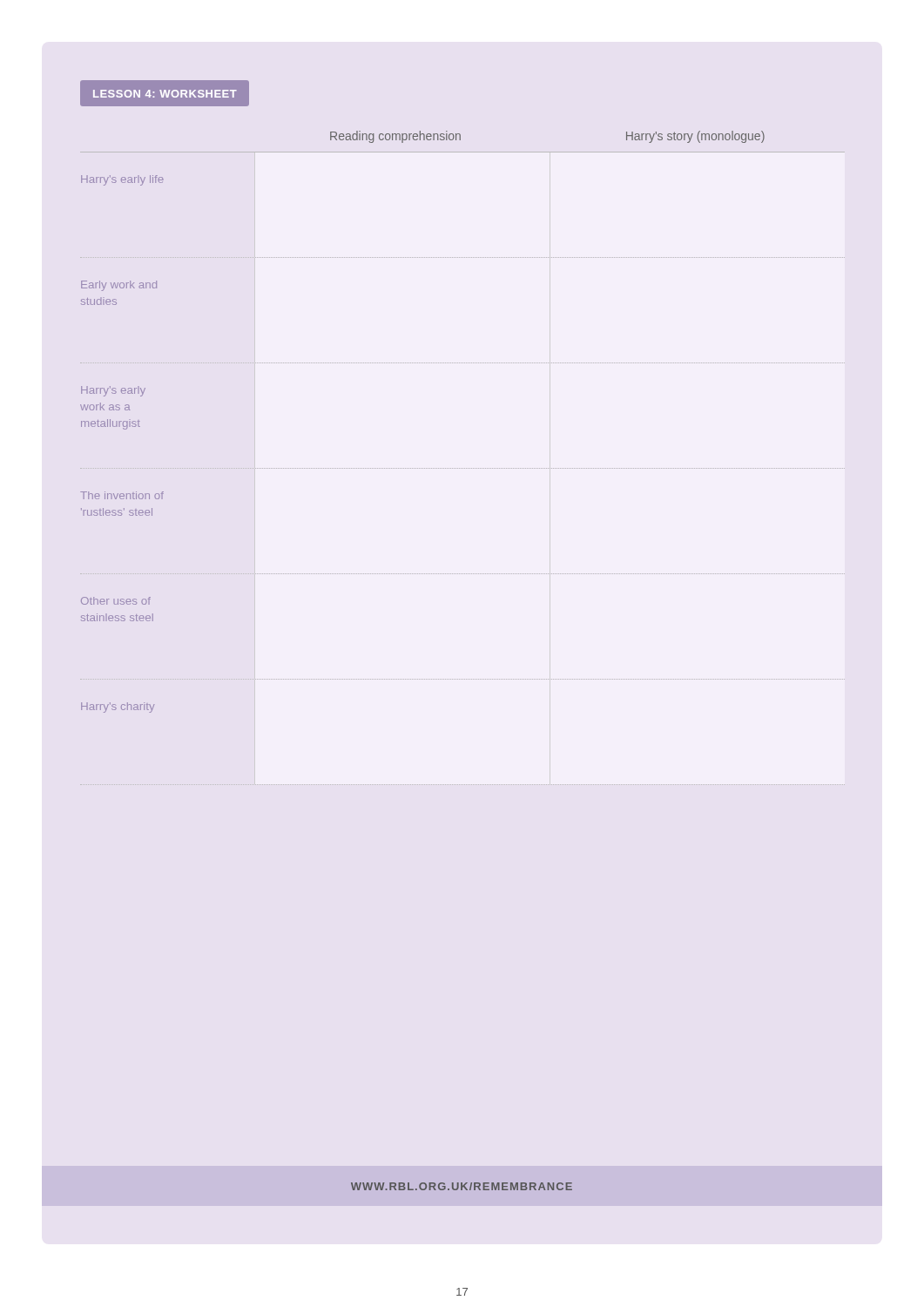Click on the table containing "Reading comprehension Harry's"
The width and height of the screenshot is (924, 1307).
(x=462, y=457)
